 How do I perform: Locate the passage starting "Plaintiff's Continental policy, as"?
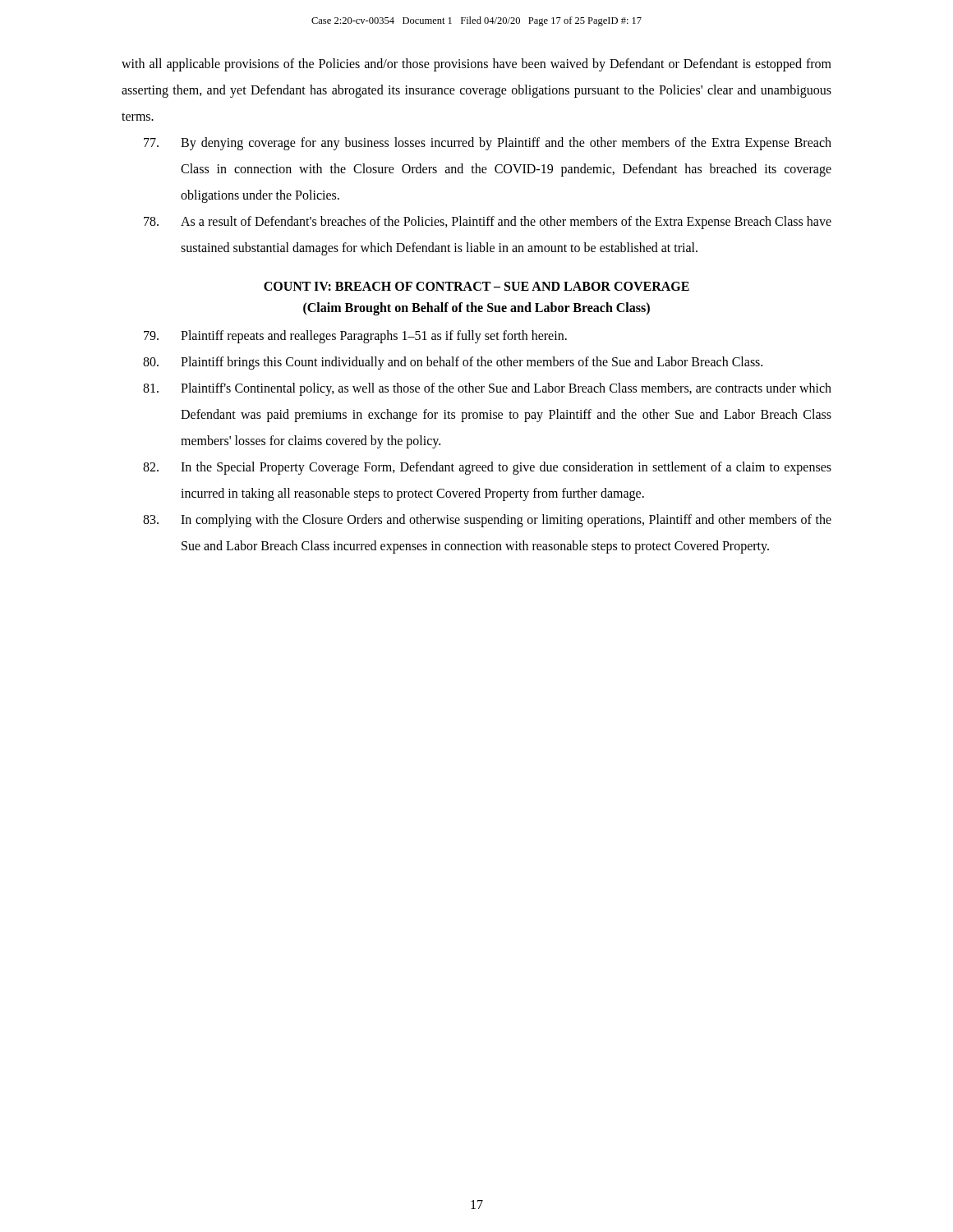point(476,415)
